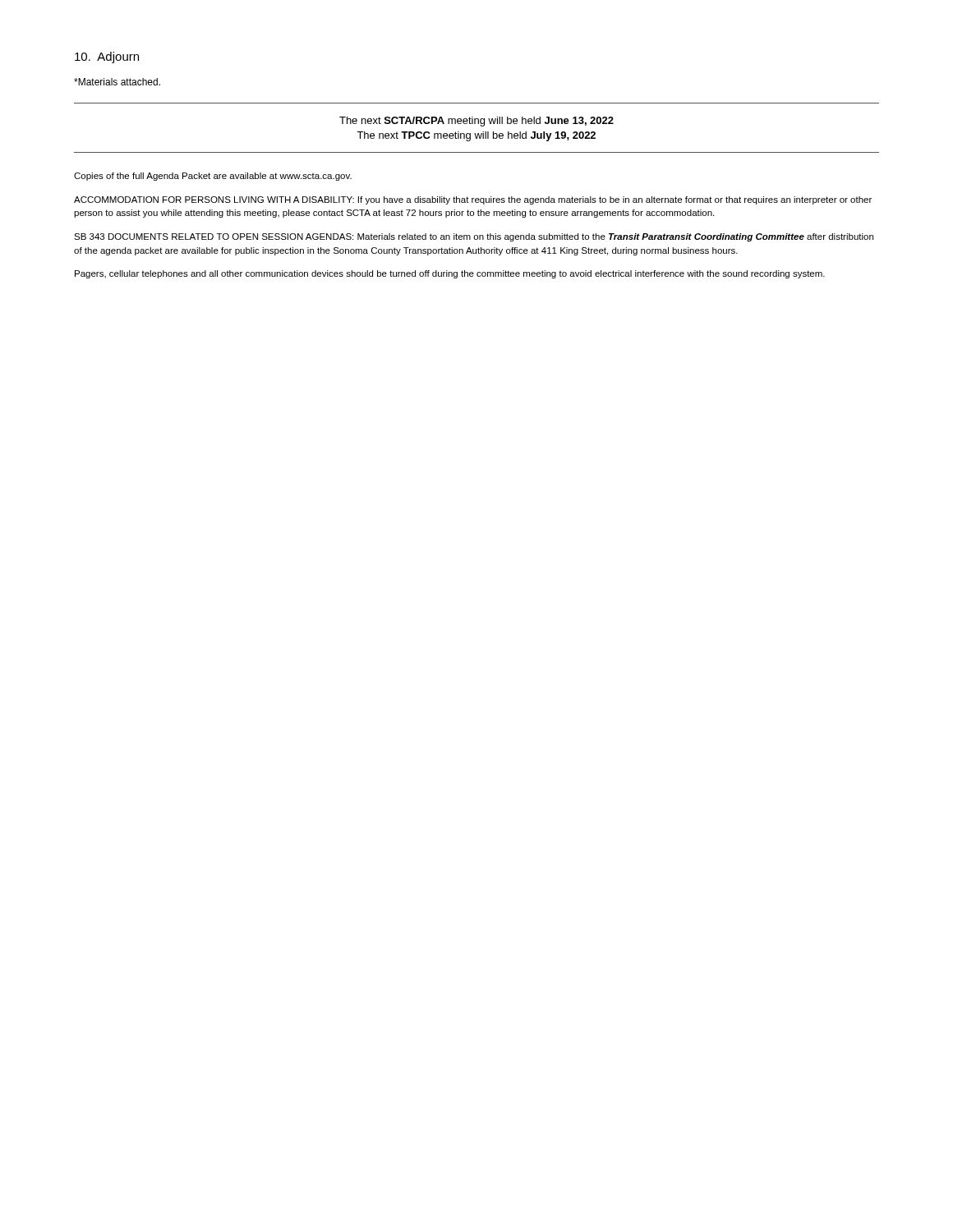Click on the text block that says "ACCOMMODATION FOR PERSONS LIVING WITH A"
Viewport: 953px width, 1232px height.
[x=473, y=206]
